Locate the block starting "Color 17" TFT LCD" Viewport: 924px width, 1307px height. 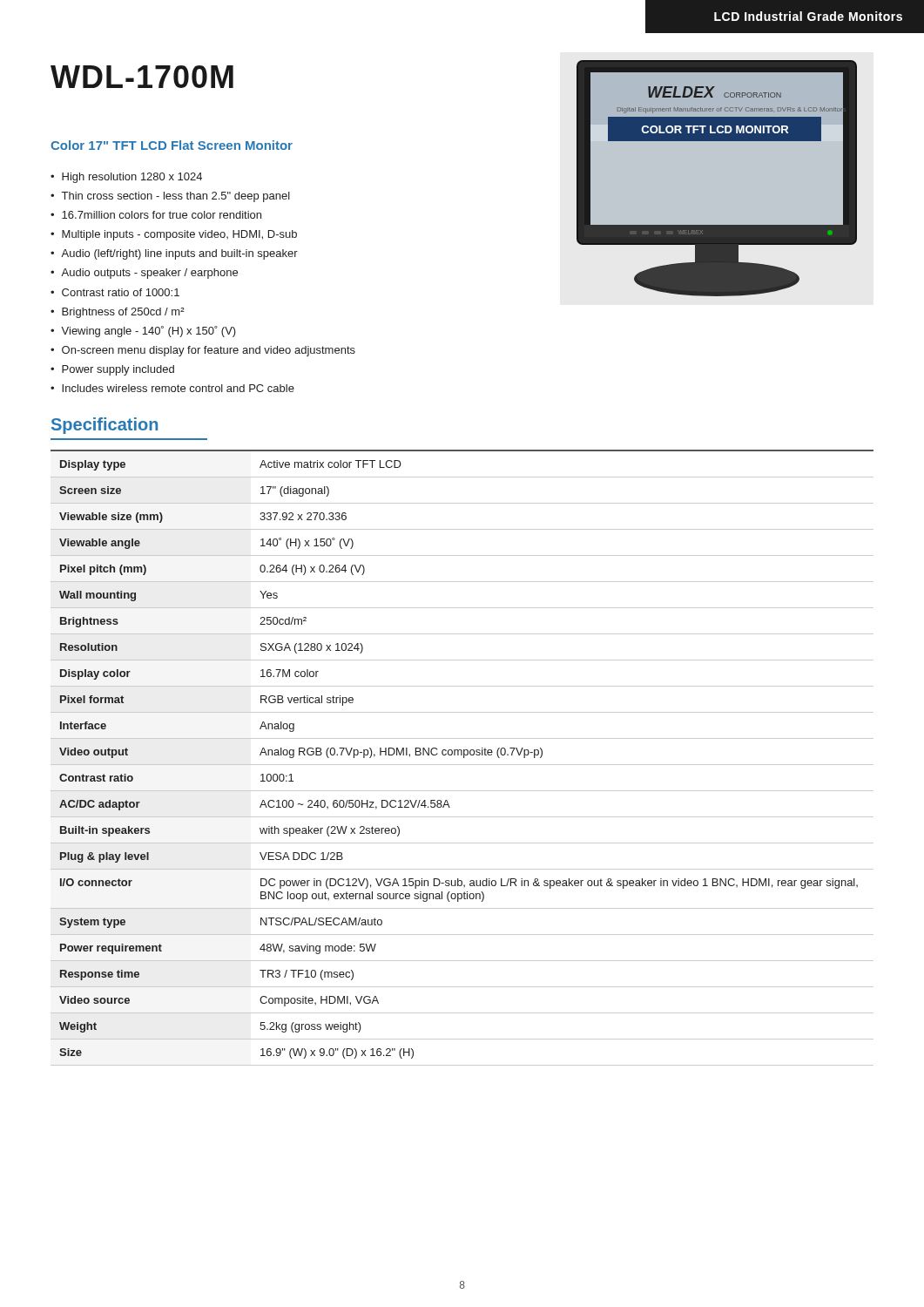coord(172,145)
